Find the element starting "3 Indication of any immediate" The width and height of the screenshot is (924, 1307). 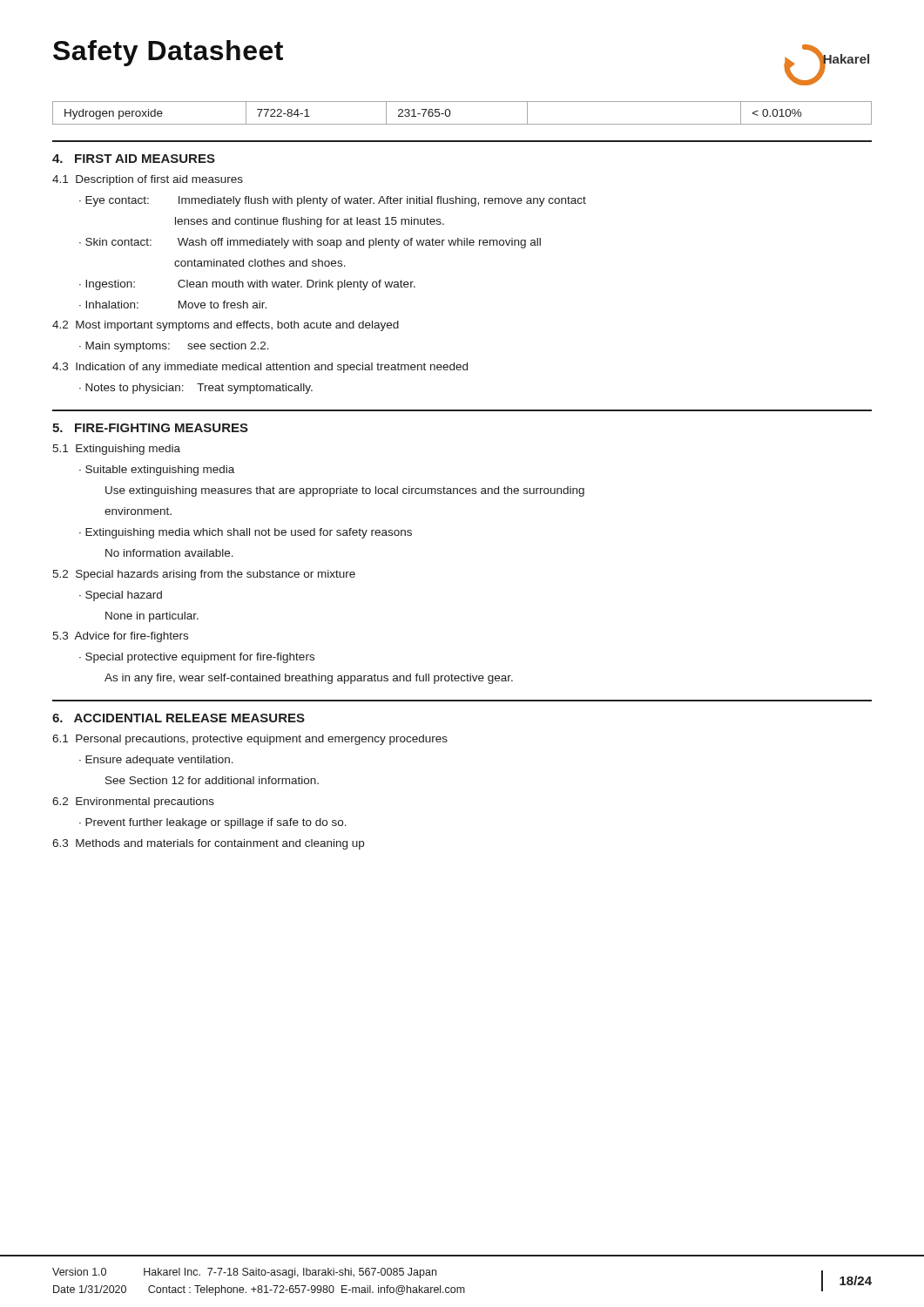point(260,367)
